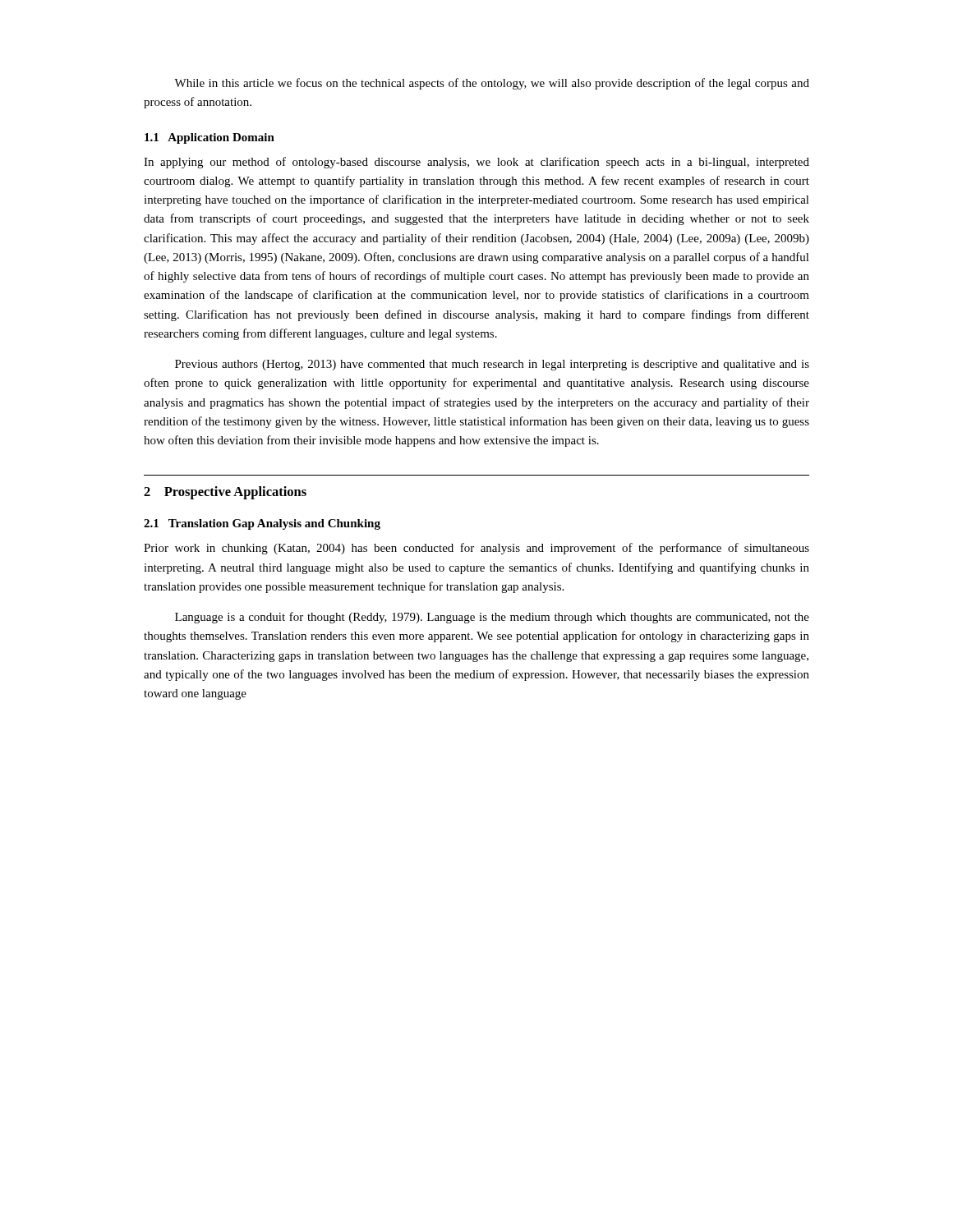Locate the element starting "Previous authors (Hertog, 2013) have commented that much"
The width and height of the screenshot is (953, 1232).
[476, 403]
